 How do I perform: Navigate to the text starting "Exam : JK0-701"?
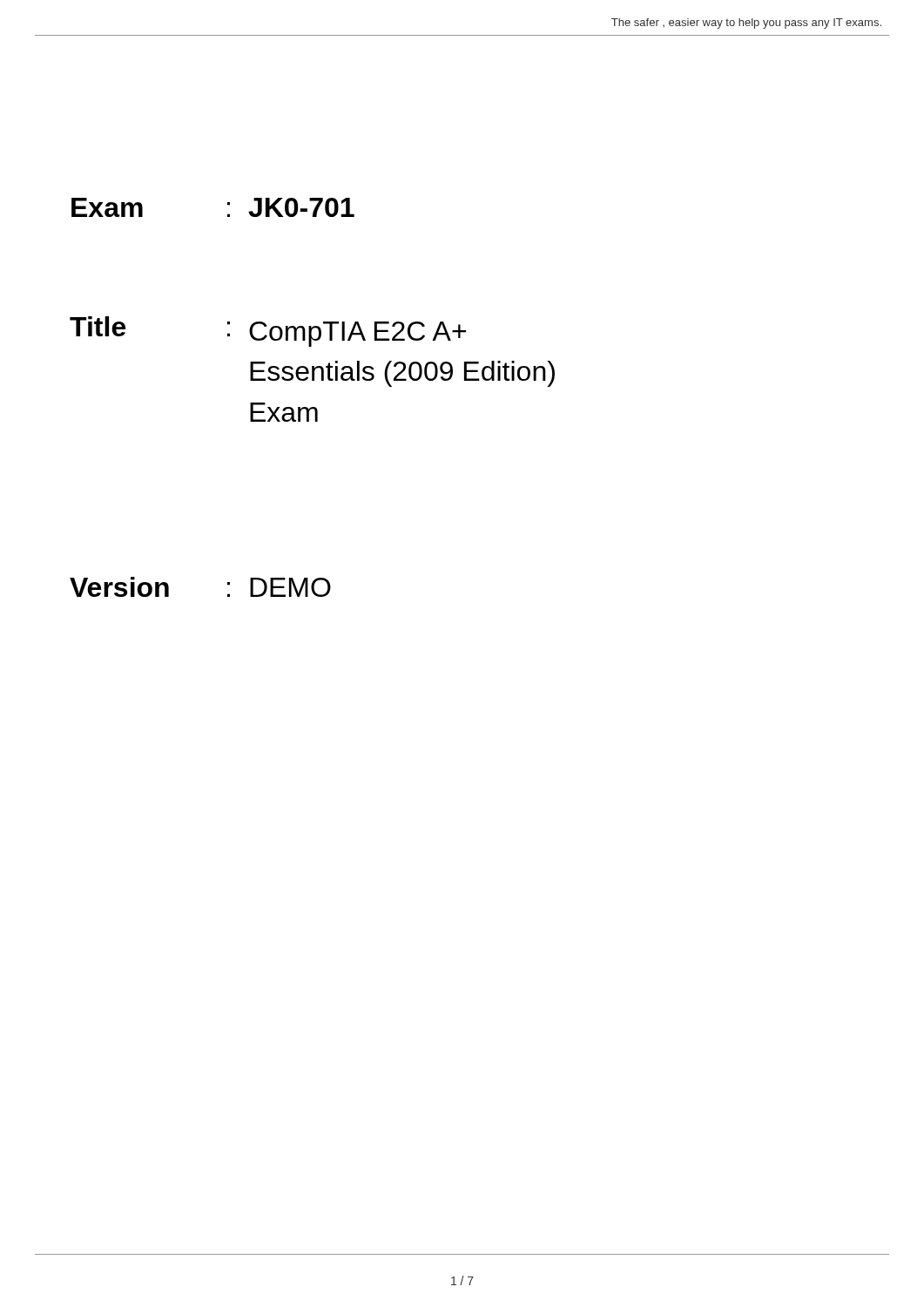coord(112,208)
